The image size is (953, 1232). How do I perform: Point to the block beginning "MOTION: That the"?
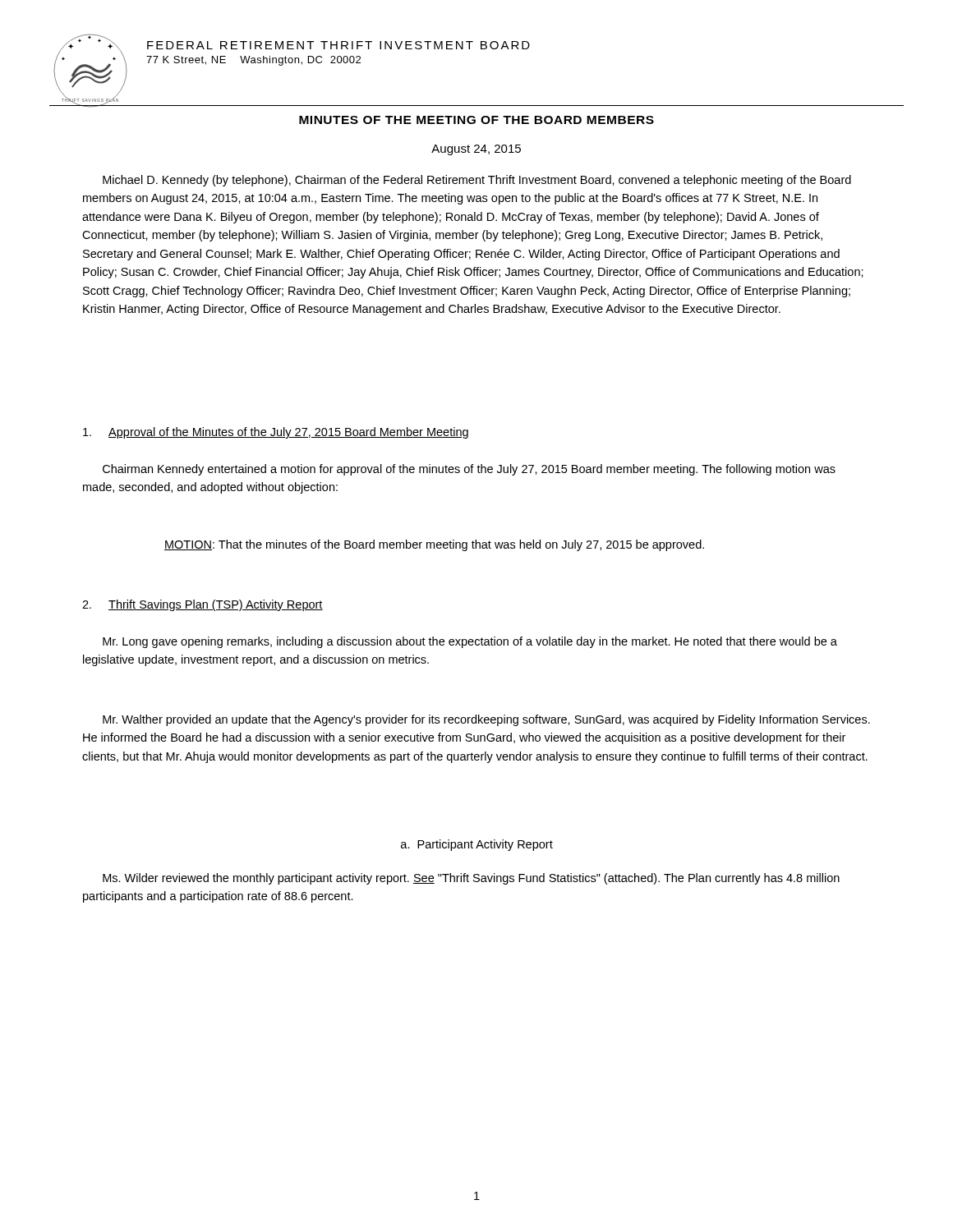[435, 545]
